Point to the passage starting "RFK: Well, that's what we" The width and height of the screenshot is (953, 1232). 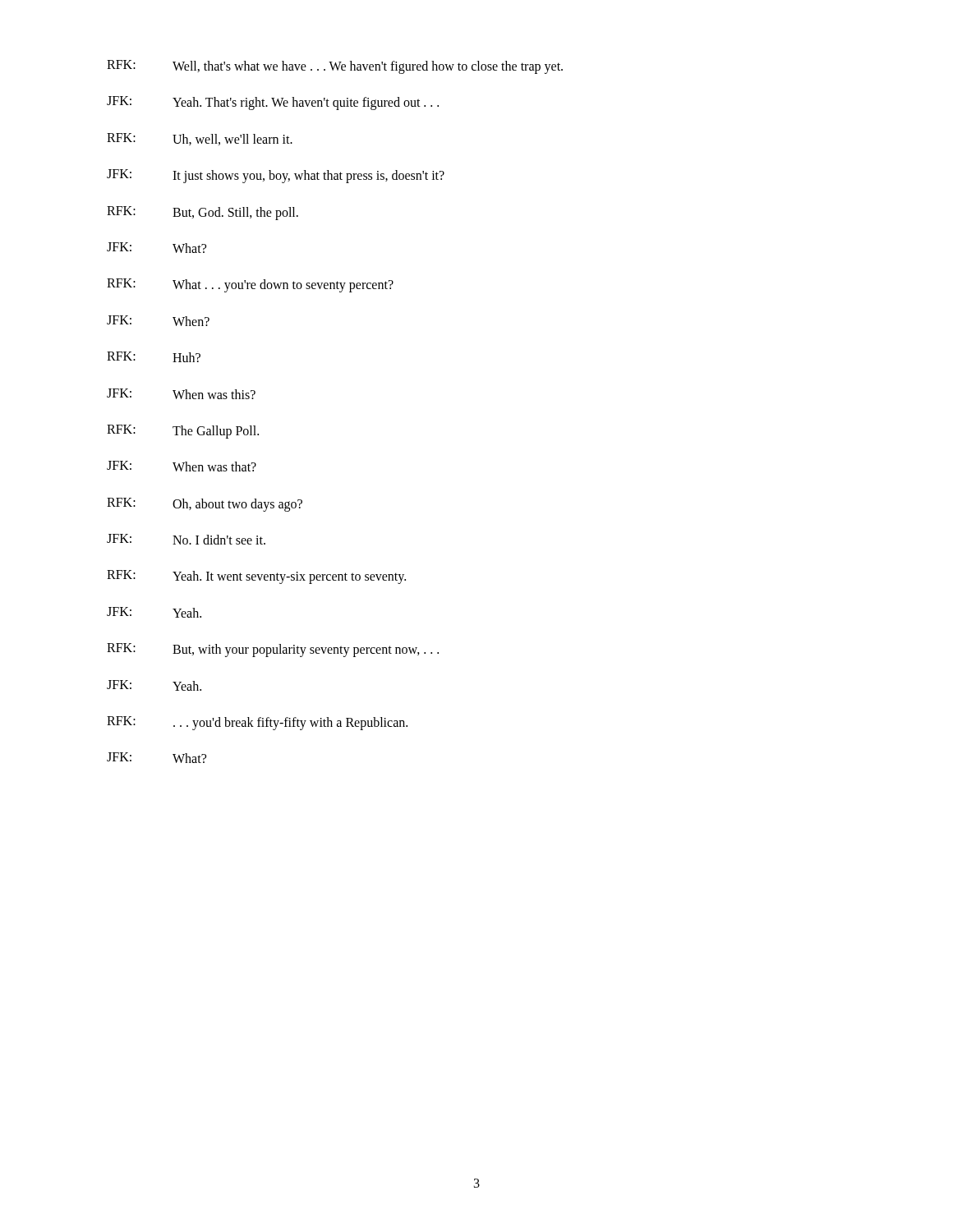point(476,67)
